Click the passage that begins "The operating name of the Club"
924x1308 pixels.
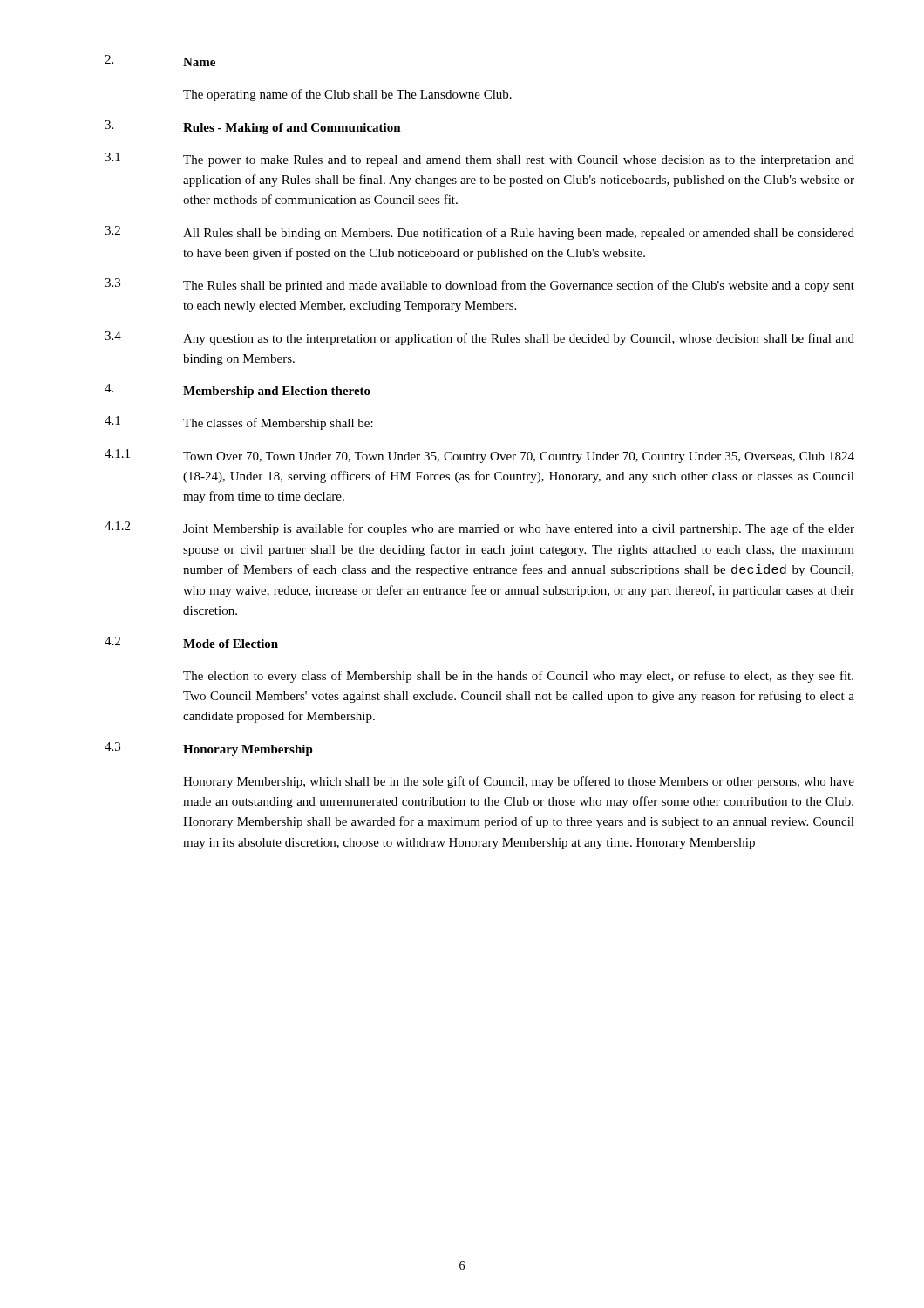pyautogui.click(x=479, y=95)
